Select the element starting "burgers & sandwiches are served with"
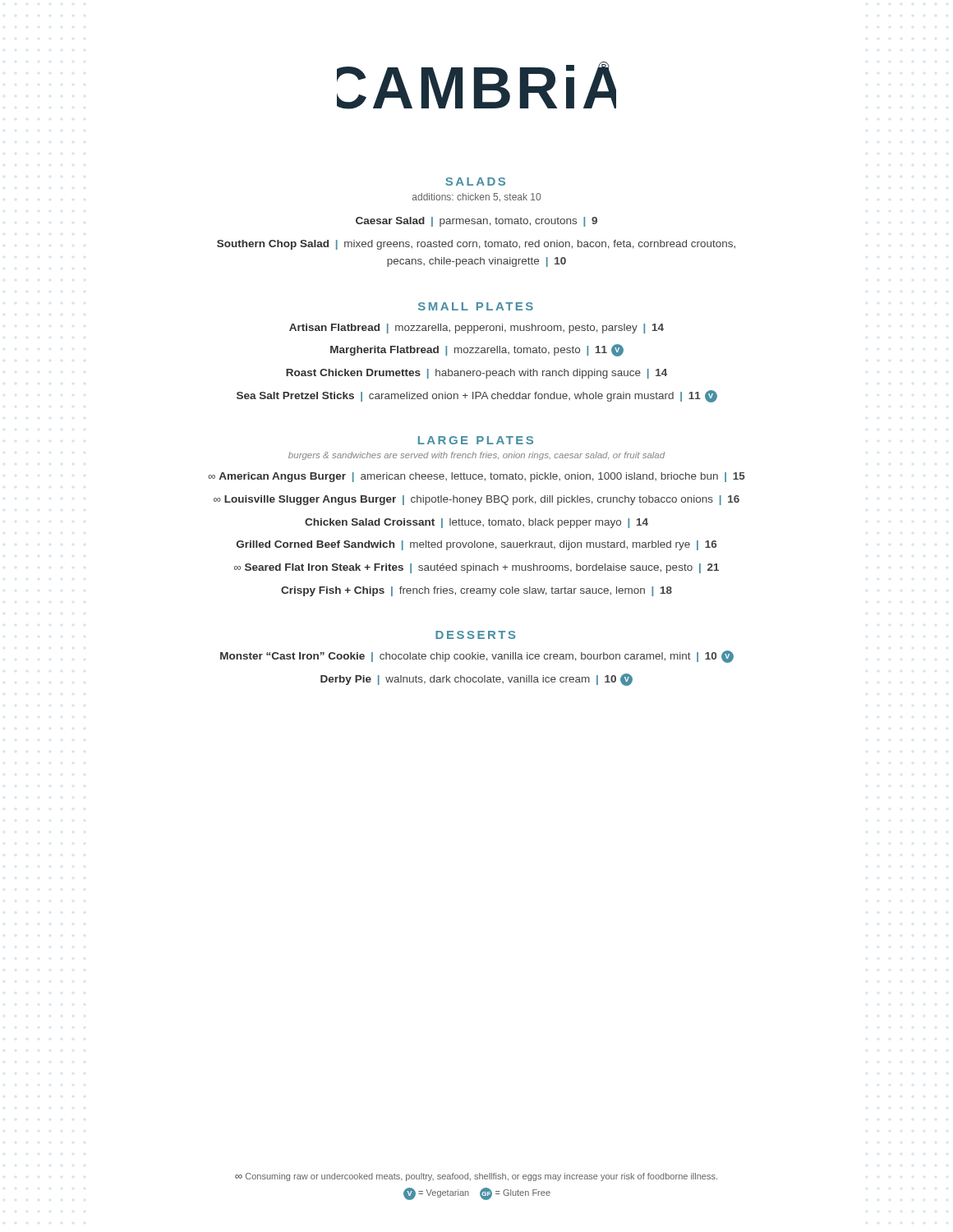Viewport: 953px width, 1232px height. (476, 455)
